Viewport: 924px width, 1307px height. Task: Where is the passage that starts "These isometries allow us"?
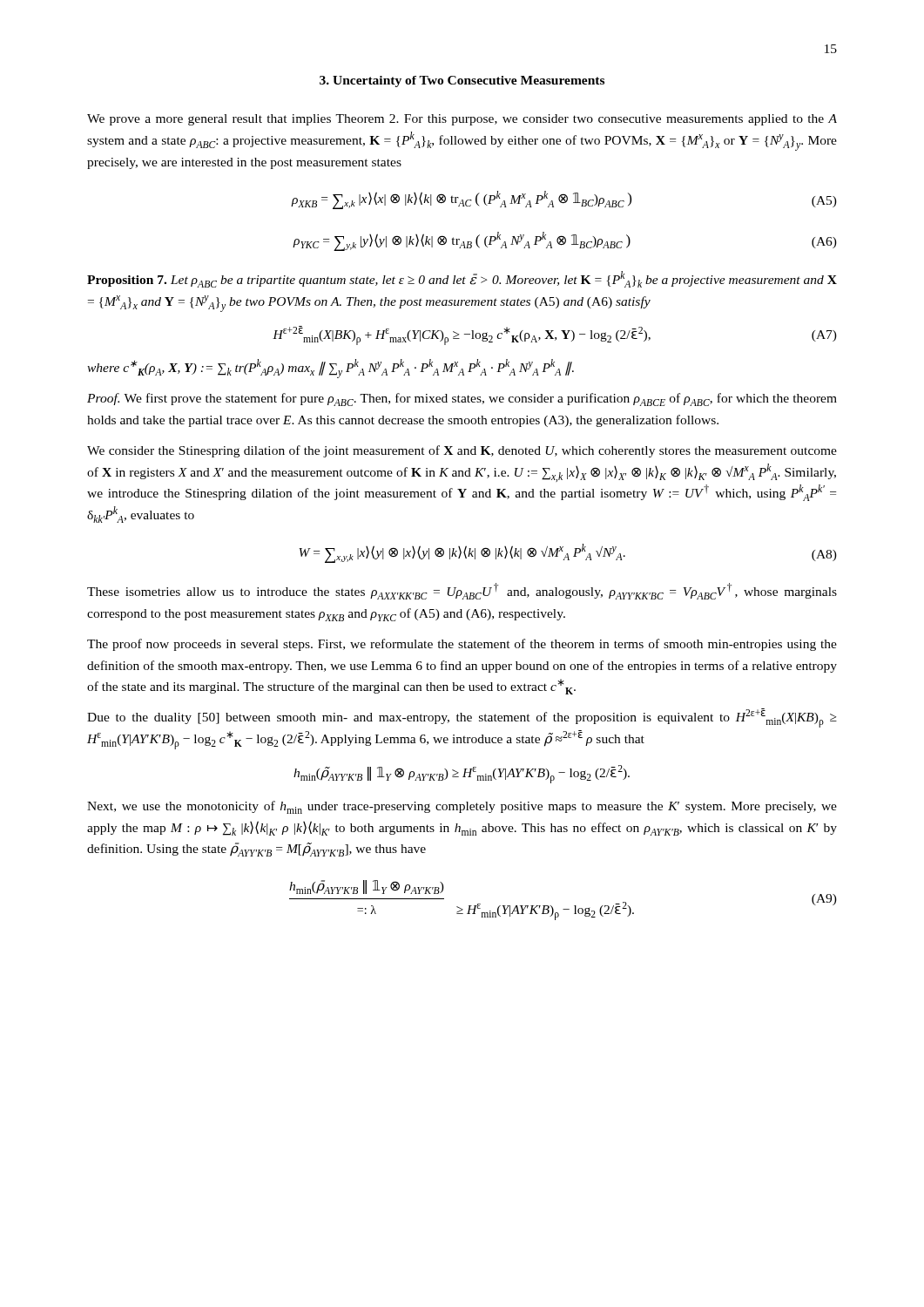[462, 603]
